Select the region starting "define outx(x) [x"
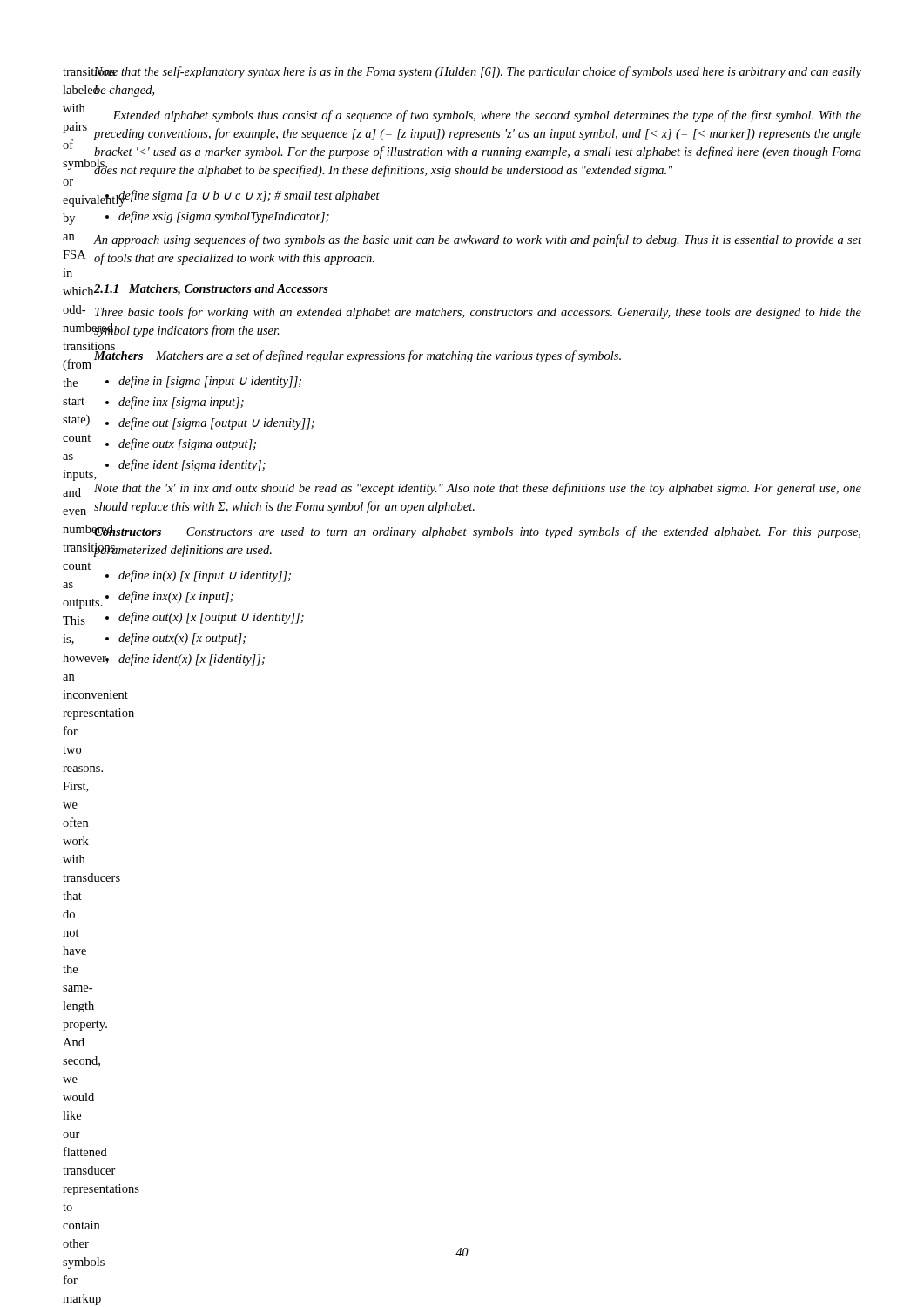Screen dimensions: 1307x924 [182, 638]
